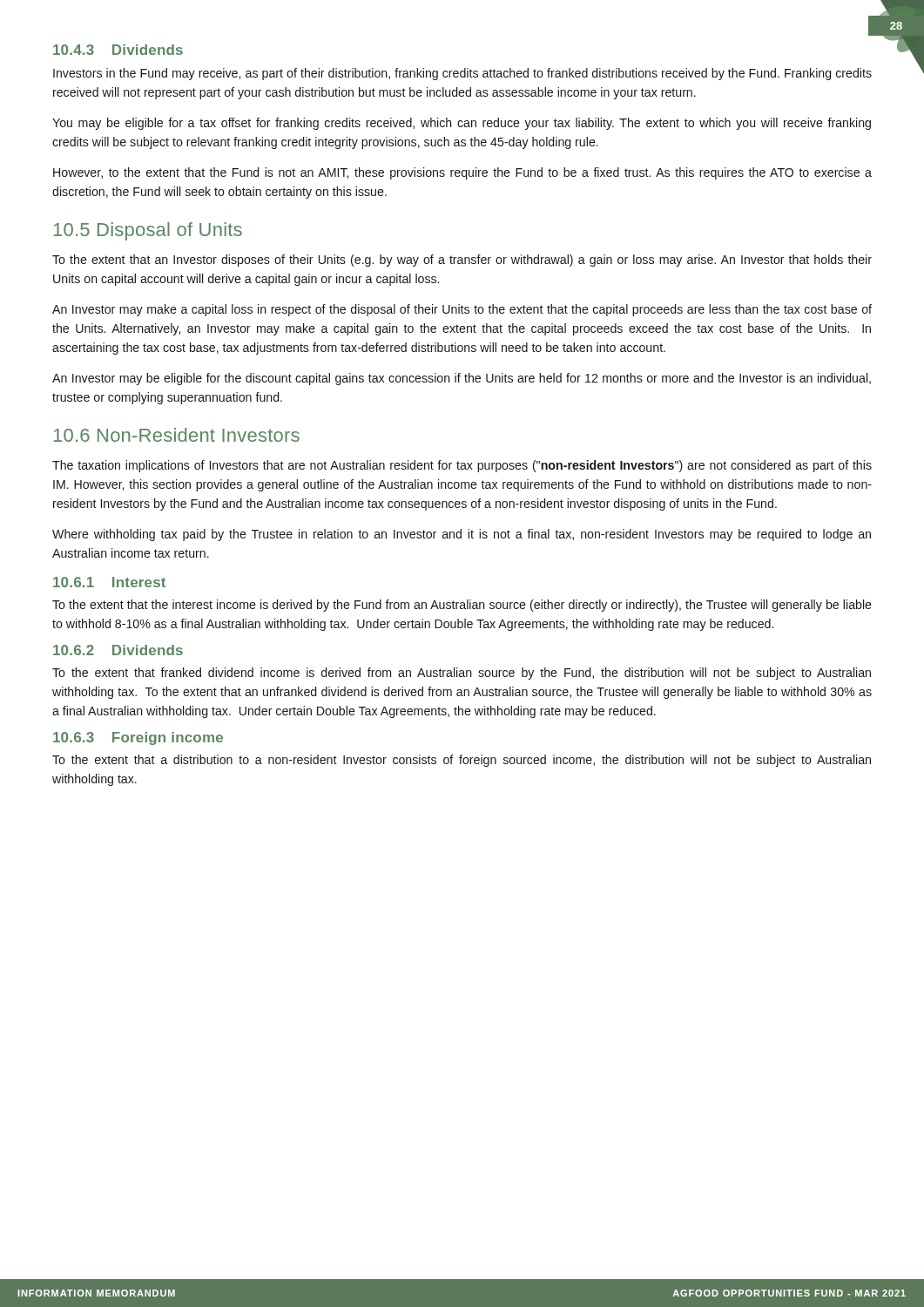Locate the text block with the text "The taxation implications of Investors"
924x1307 pixels.
[462, 485]
